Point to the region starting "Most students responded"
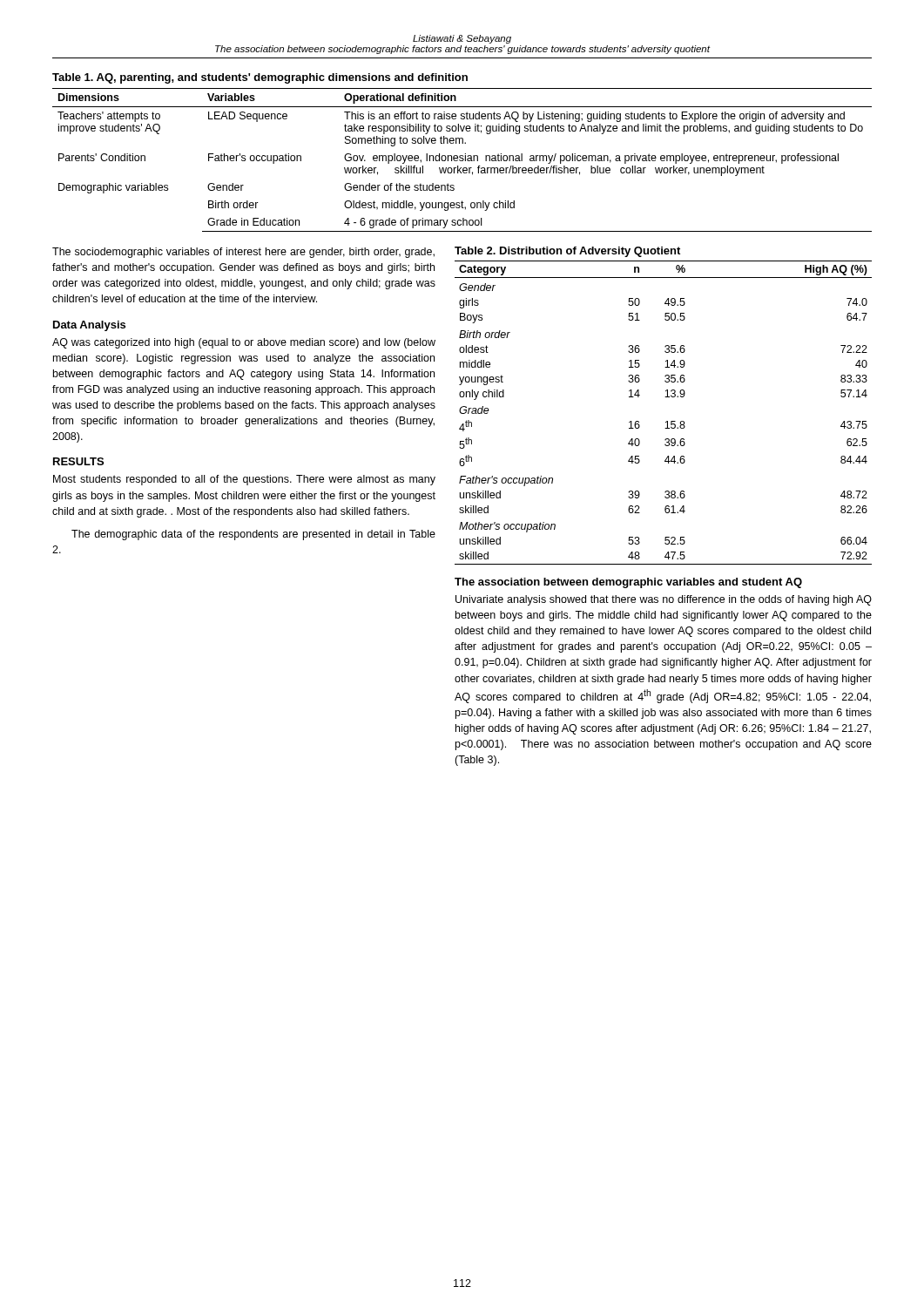 (x=244, y=495)
